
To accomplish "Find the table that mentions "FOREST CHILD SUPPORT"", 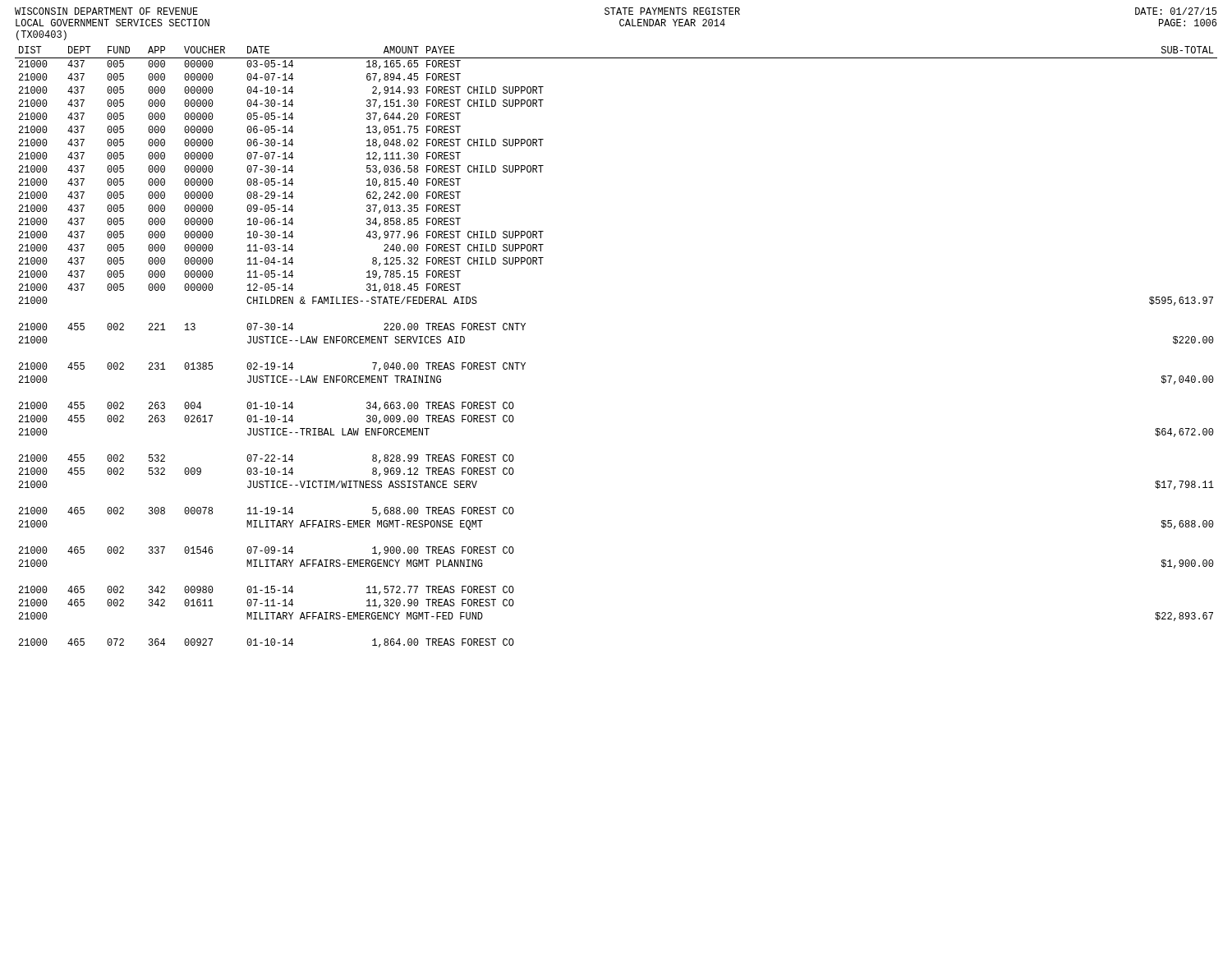I will 616,347.
